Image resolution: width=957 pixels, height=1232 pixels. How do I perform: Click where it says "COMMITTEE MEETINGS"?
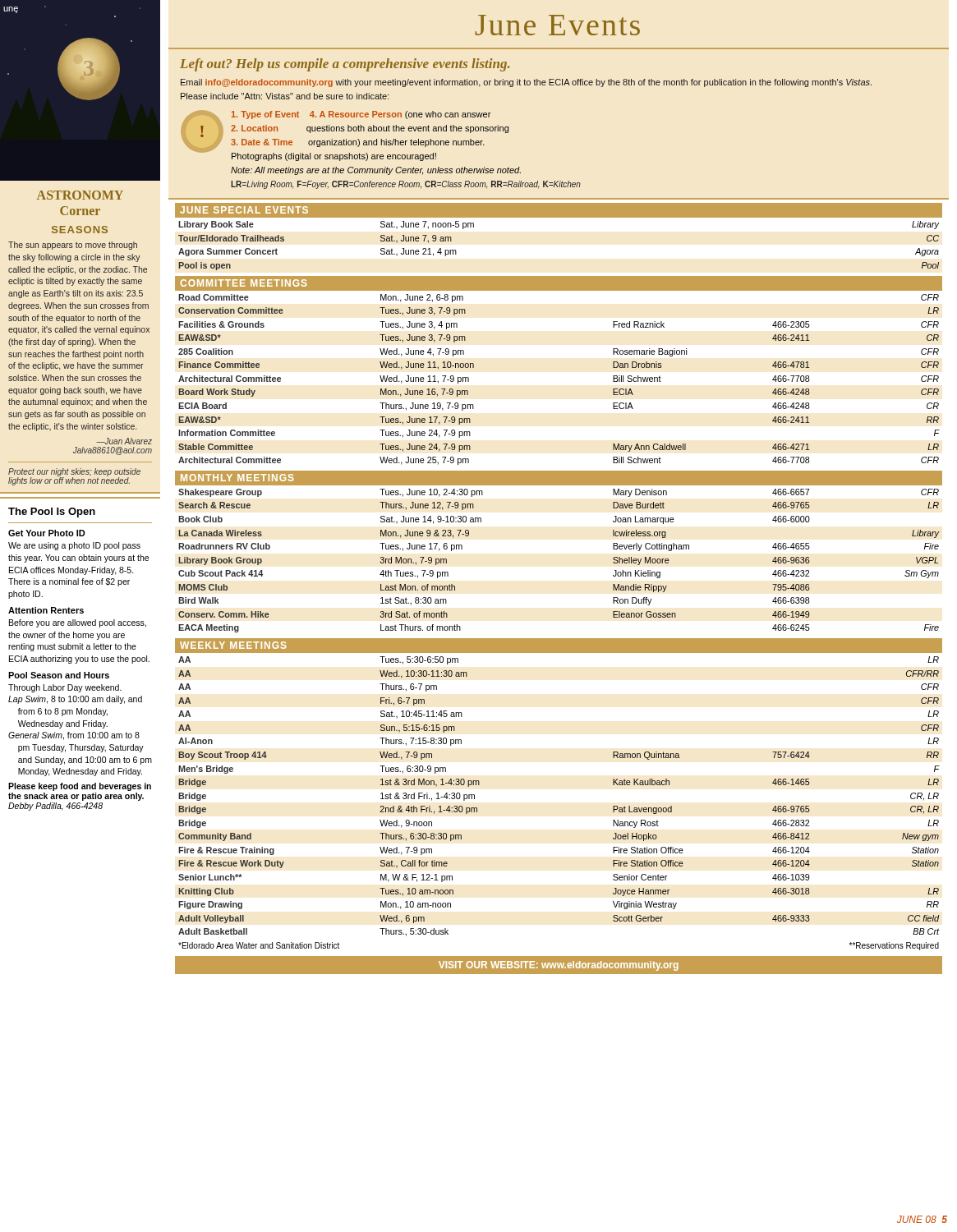pos(244,283)
